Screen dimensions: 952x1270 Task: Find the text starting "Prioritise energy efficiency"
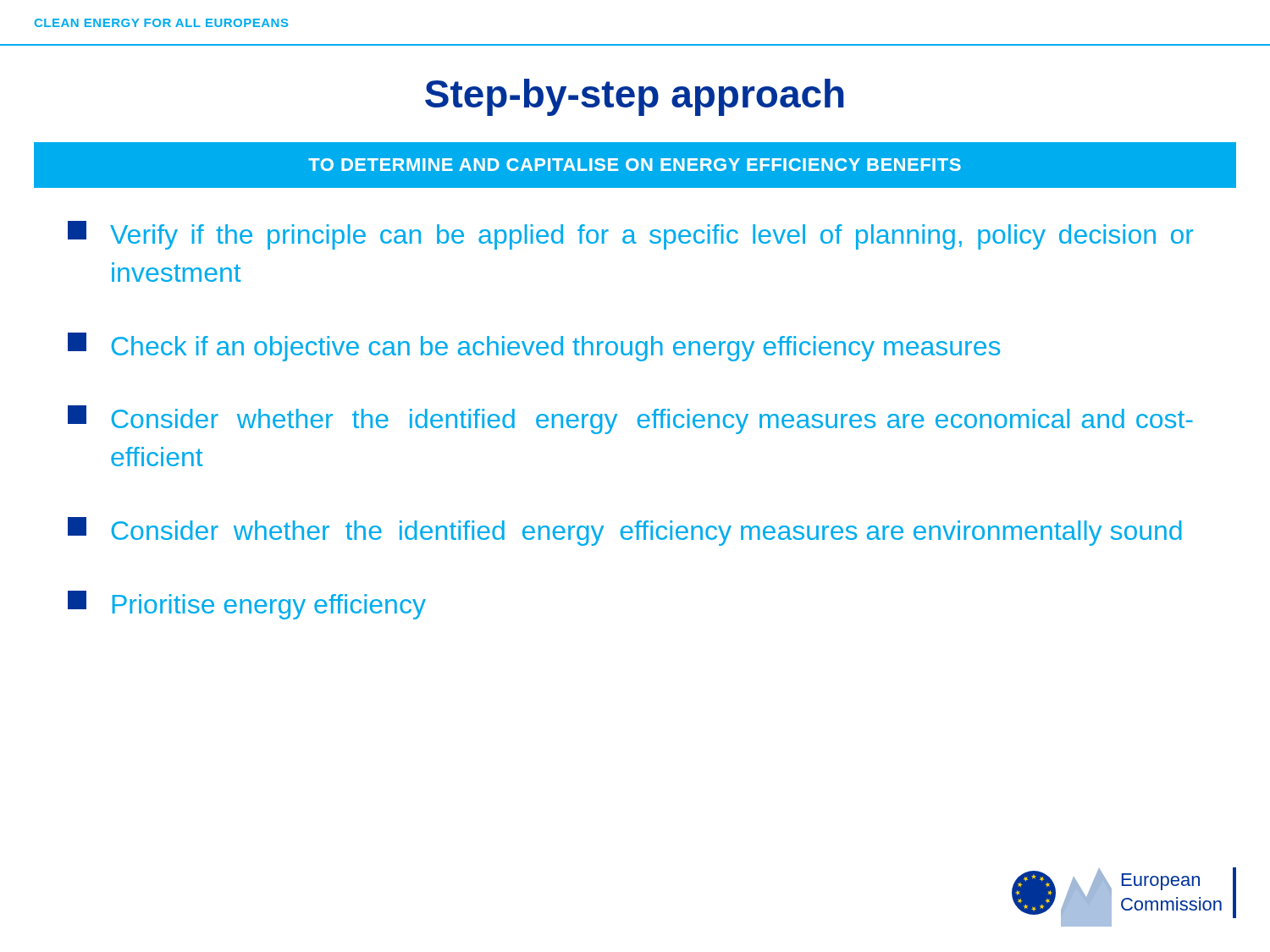(x=247, y=604)
